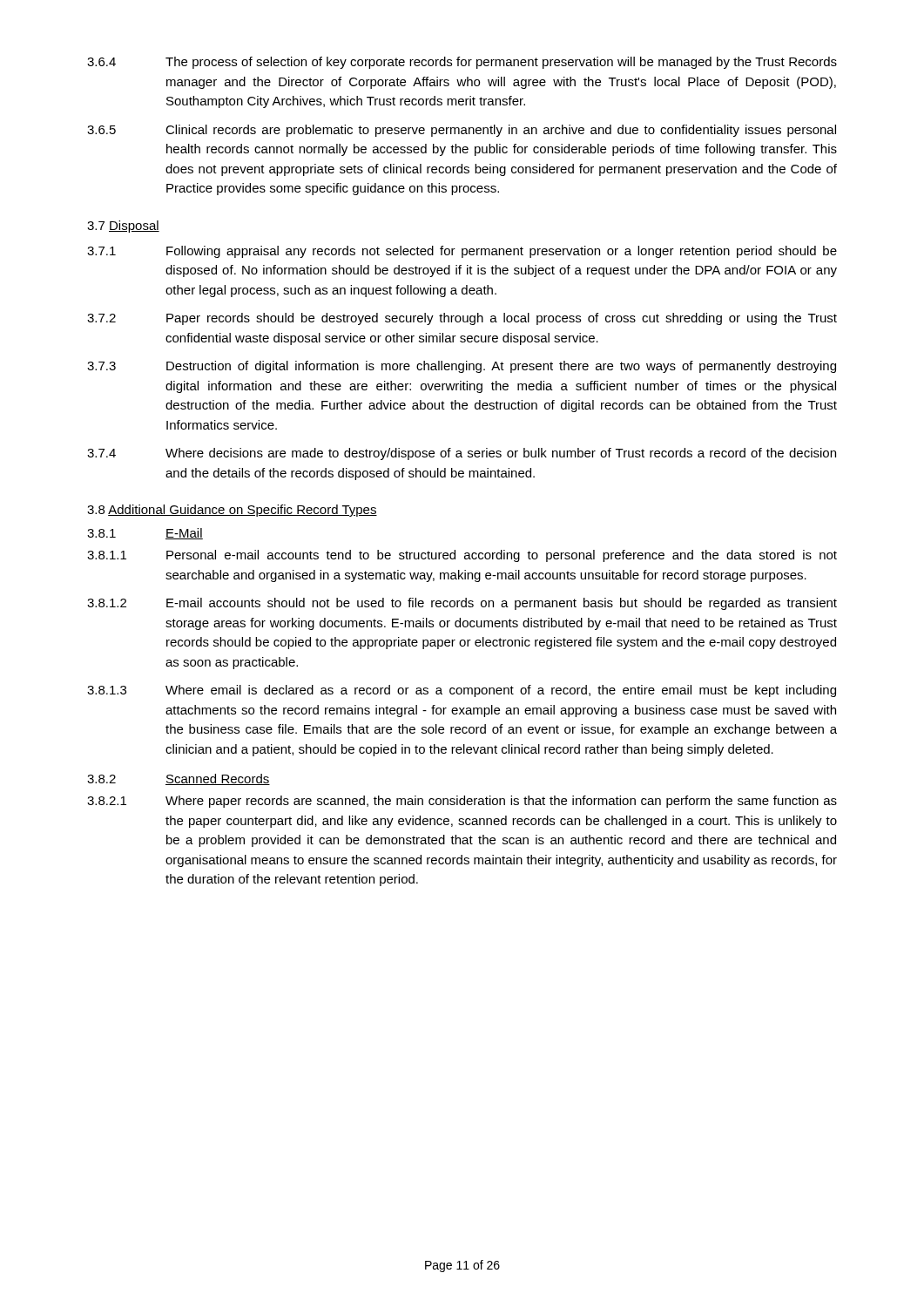
Task: Click the passage that begins "3.8.1.2 E-mail accounts should not be used"
Action: pyautogui.click(x=462, y=633)
